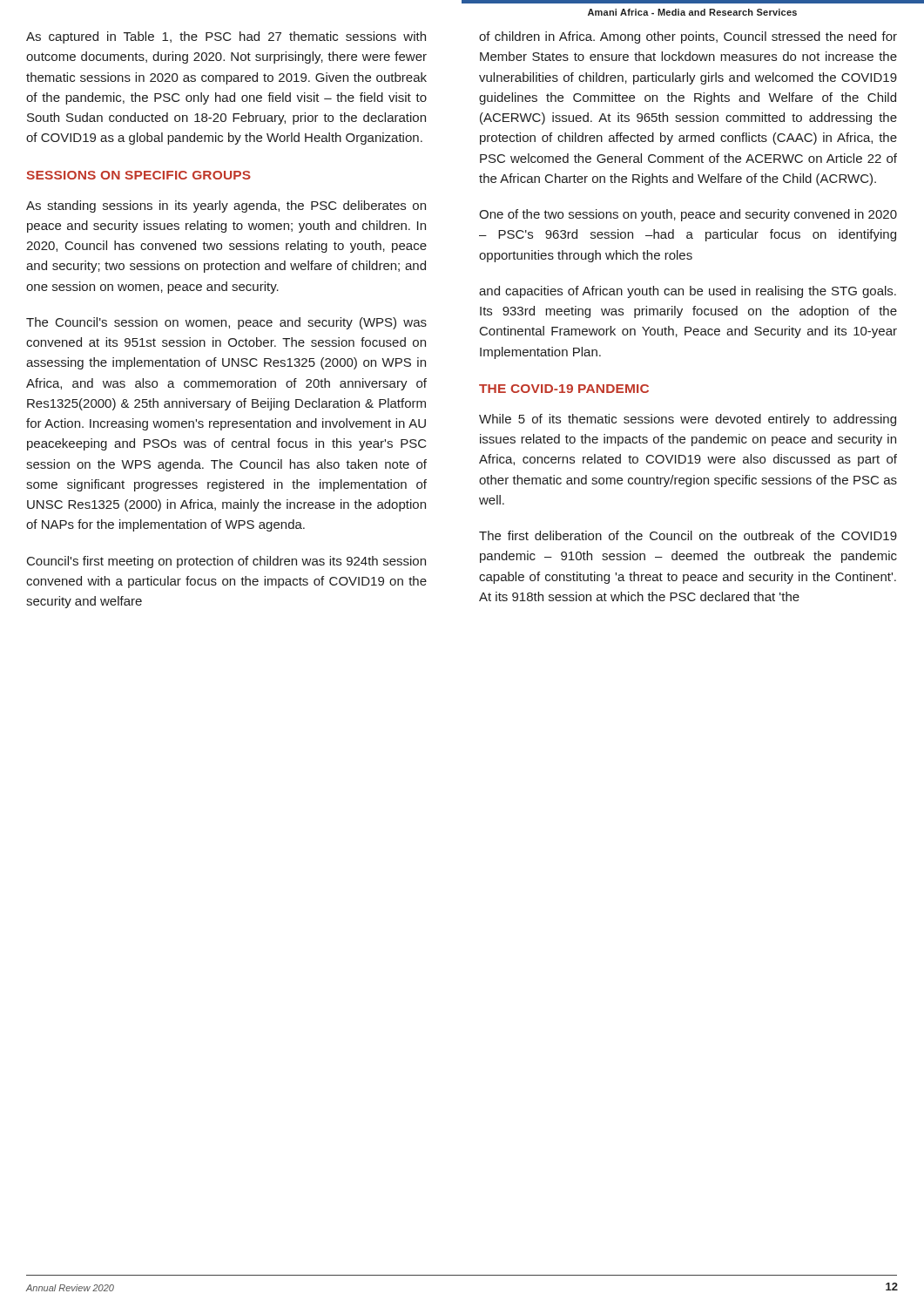Click on the block starting "The Council's session"
Viewport: 924px width, 1307px height.
click(x=226, y=423)
